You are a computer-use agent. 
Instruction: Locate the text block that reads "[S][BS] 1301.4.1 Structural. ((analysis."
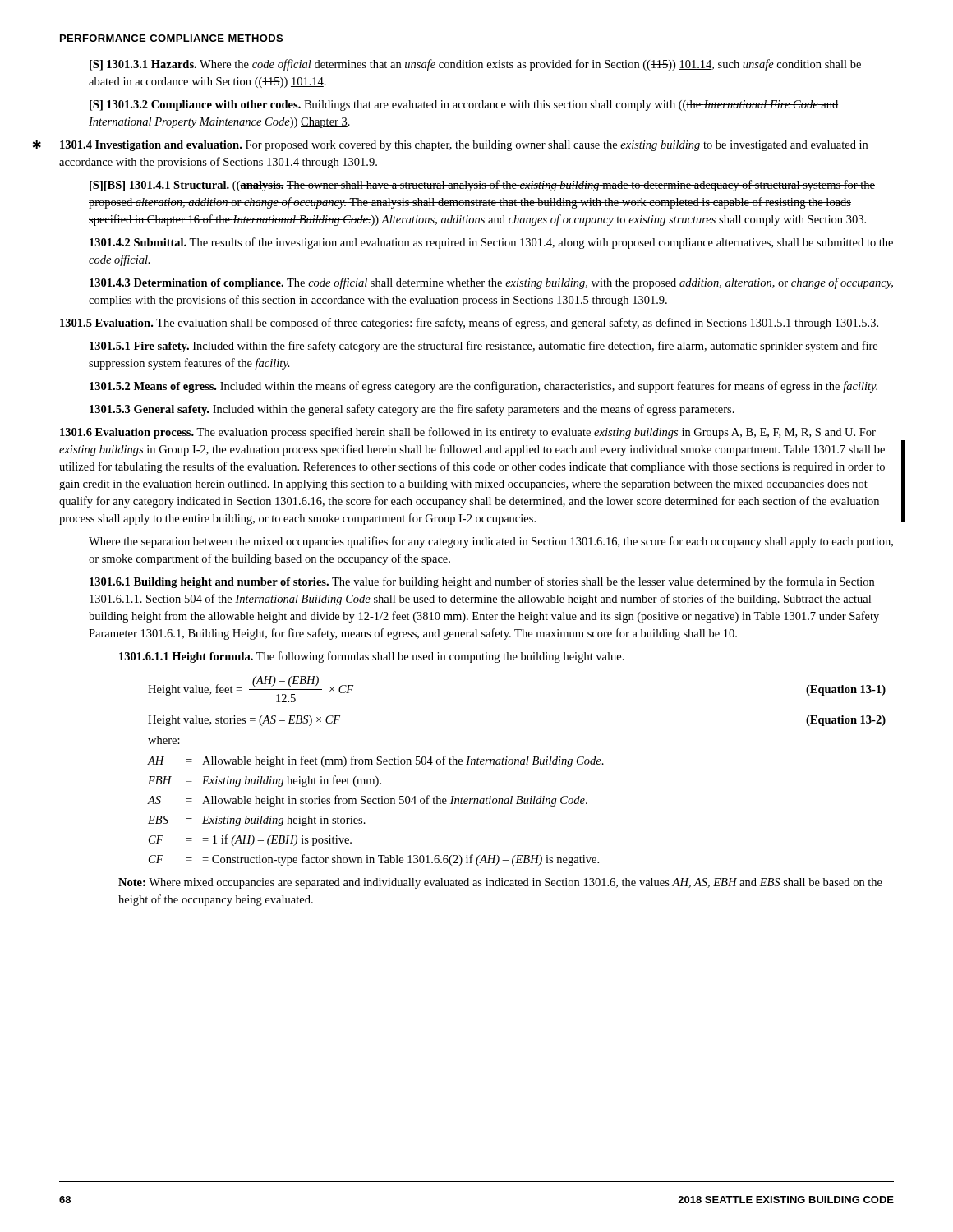point(482,202)
